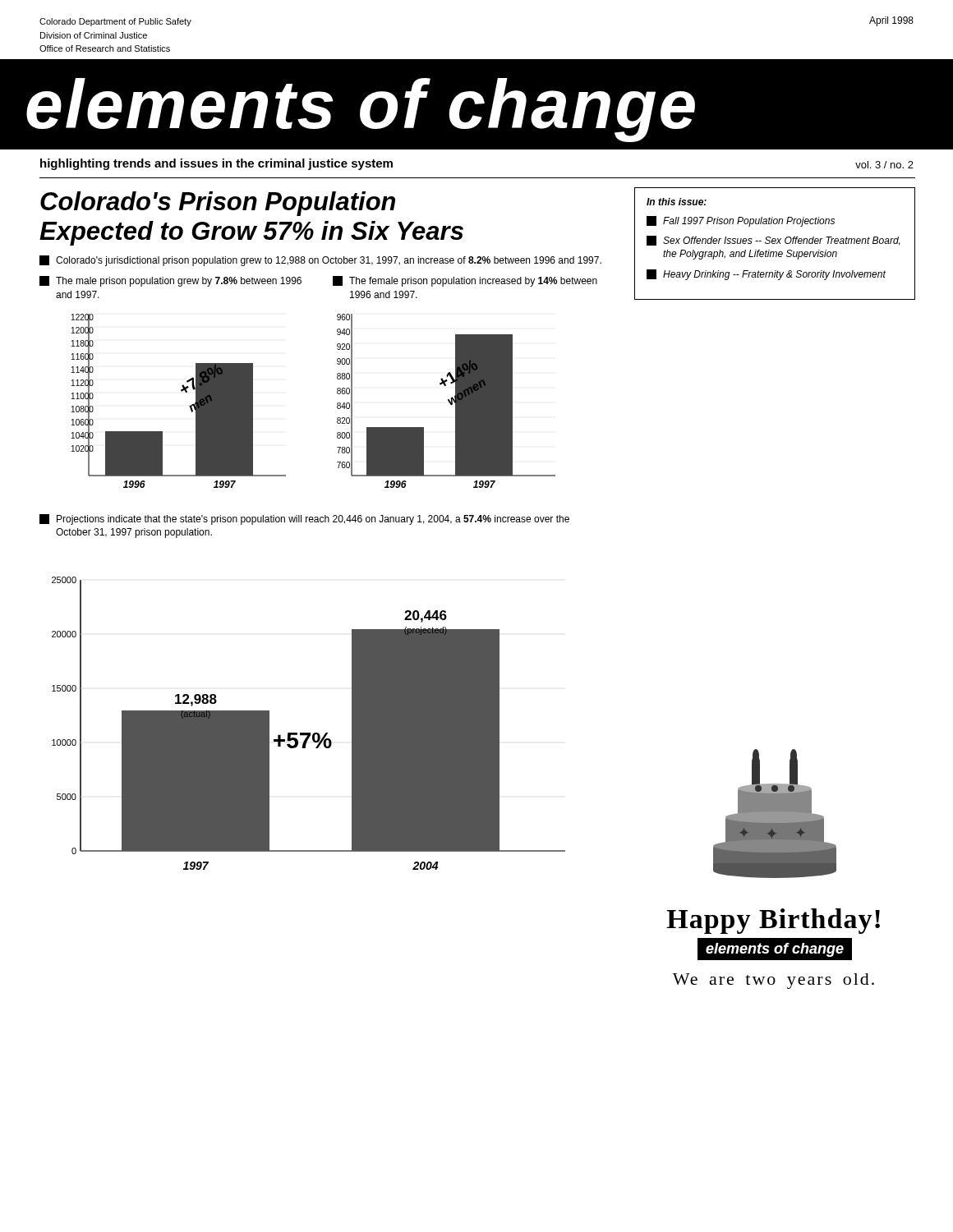Locate the text block starting "The female prison population increased"
The image size is (953, 1232).
click(x=469, y=288)
